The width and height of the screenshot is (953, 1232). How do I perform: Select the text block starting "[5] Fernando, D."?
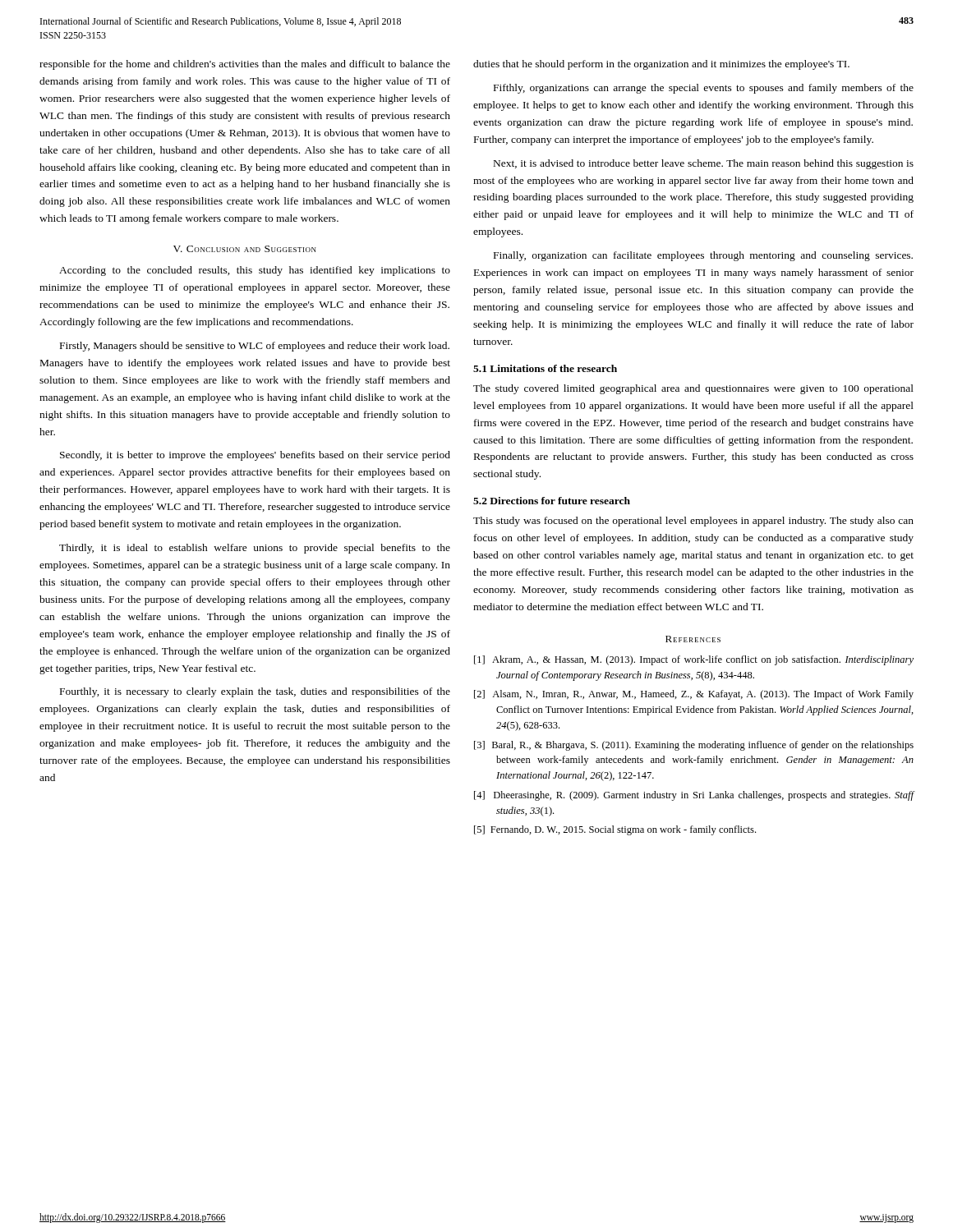click(615, 830)
